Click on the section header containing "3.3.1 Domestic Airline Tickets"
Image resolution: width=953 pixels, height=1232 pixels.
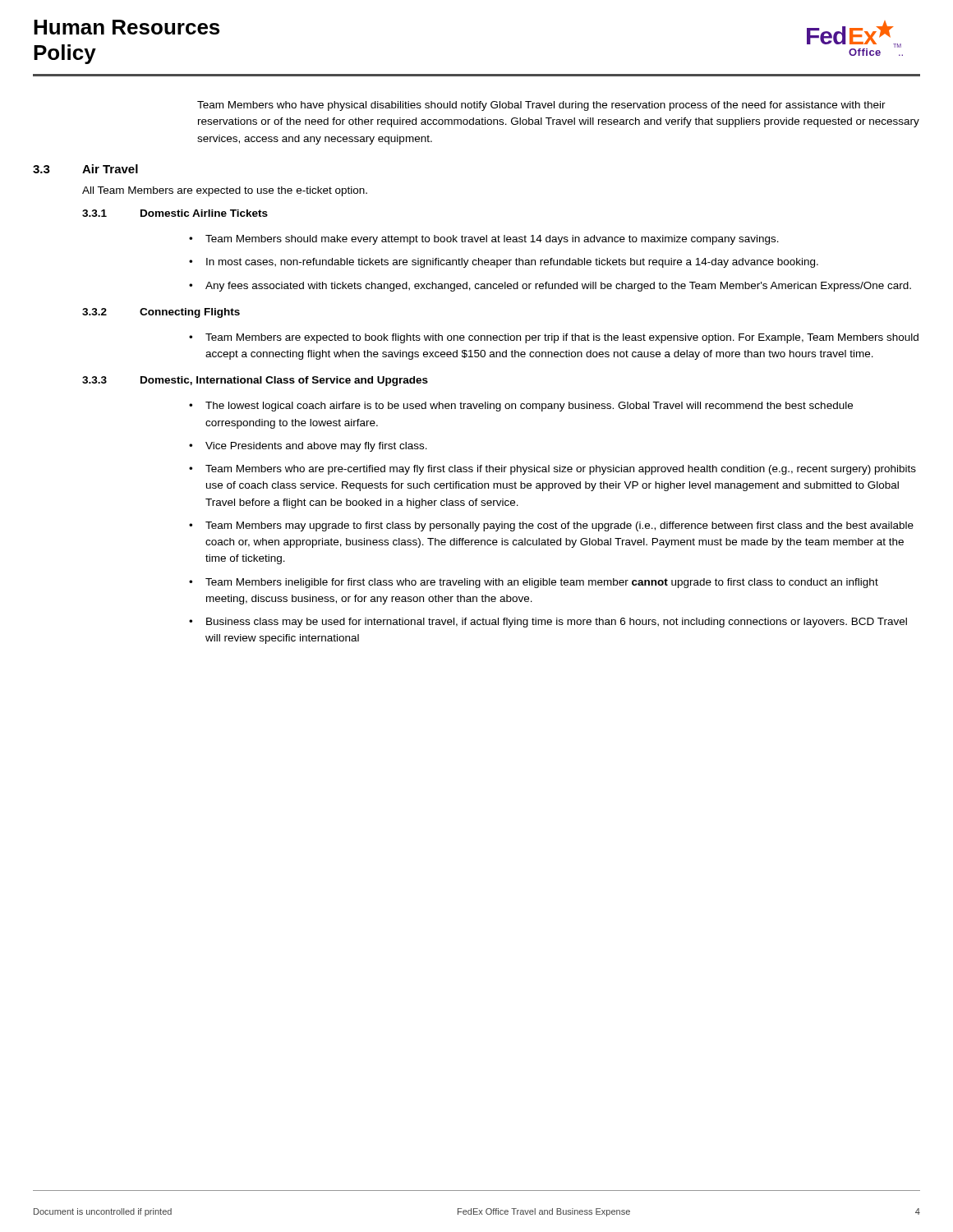click(x=175, y=213)
